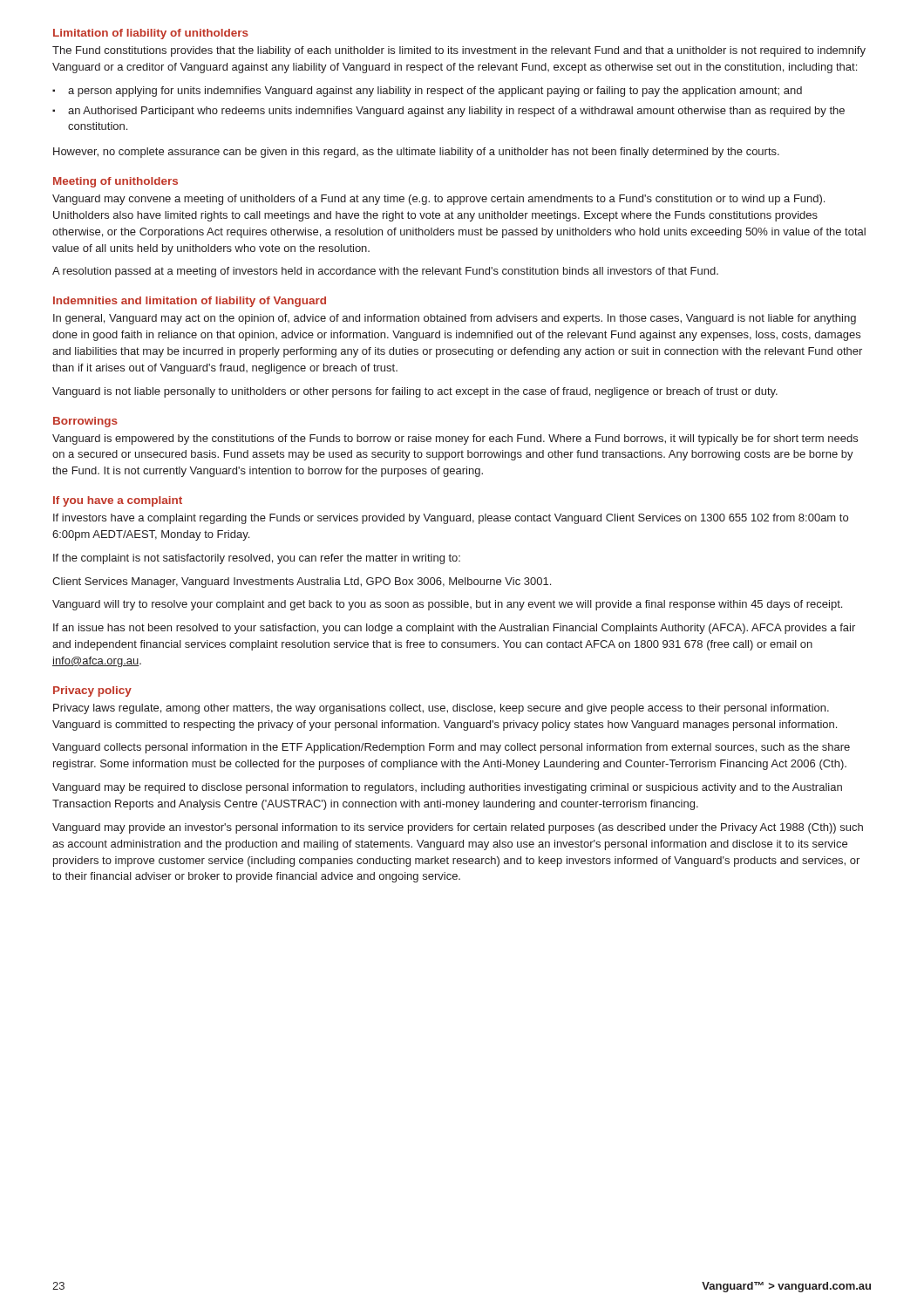Find the text block that reads "Vanguard may provide an investor's"
Screen dimensions: 1308x924
(x=458, y=852)
